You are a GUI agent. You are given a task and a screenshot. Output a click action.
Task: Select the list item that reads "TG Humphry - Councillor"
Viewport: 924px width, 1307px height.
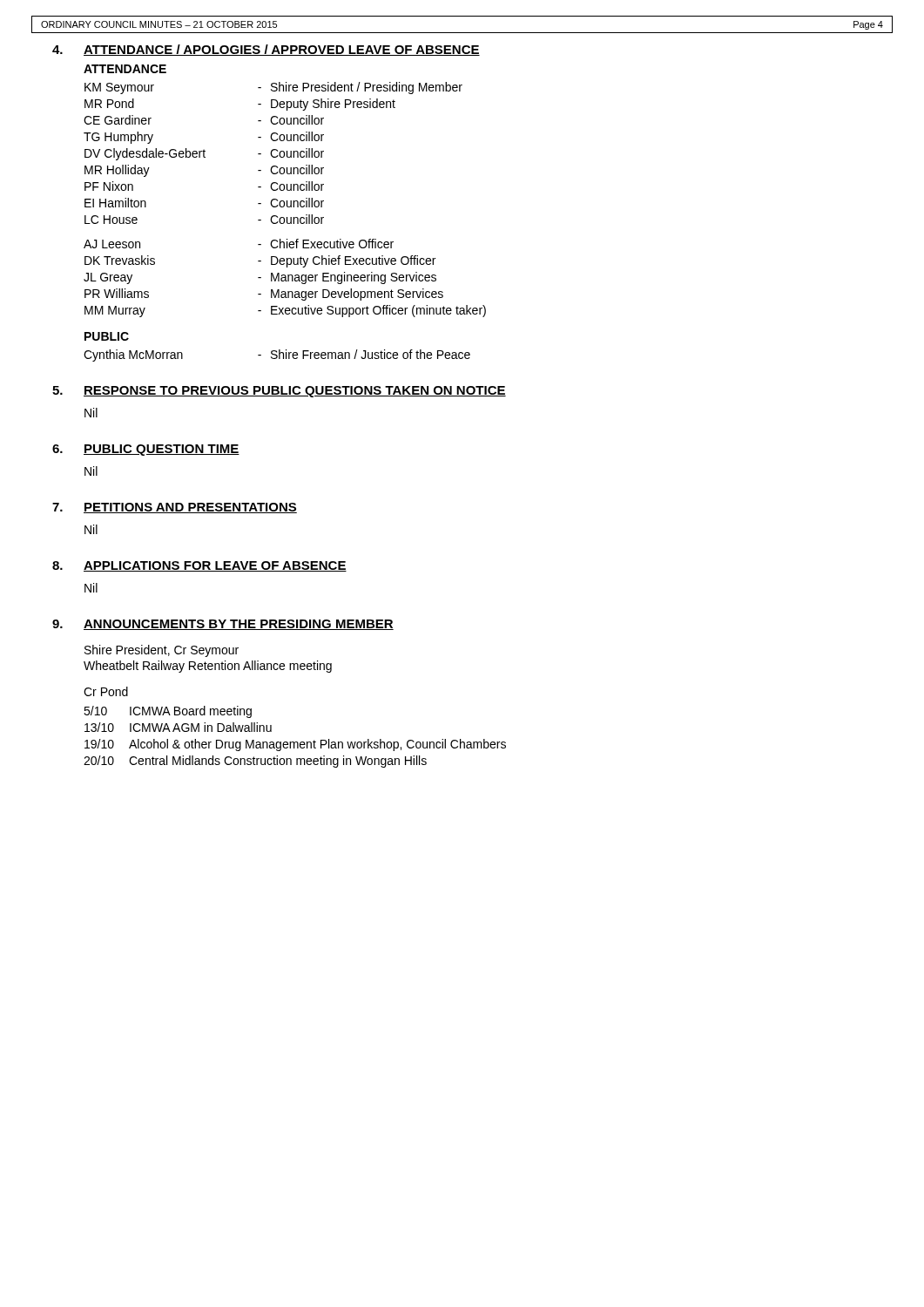[x=204, y=137]
